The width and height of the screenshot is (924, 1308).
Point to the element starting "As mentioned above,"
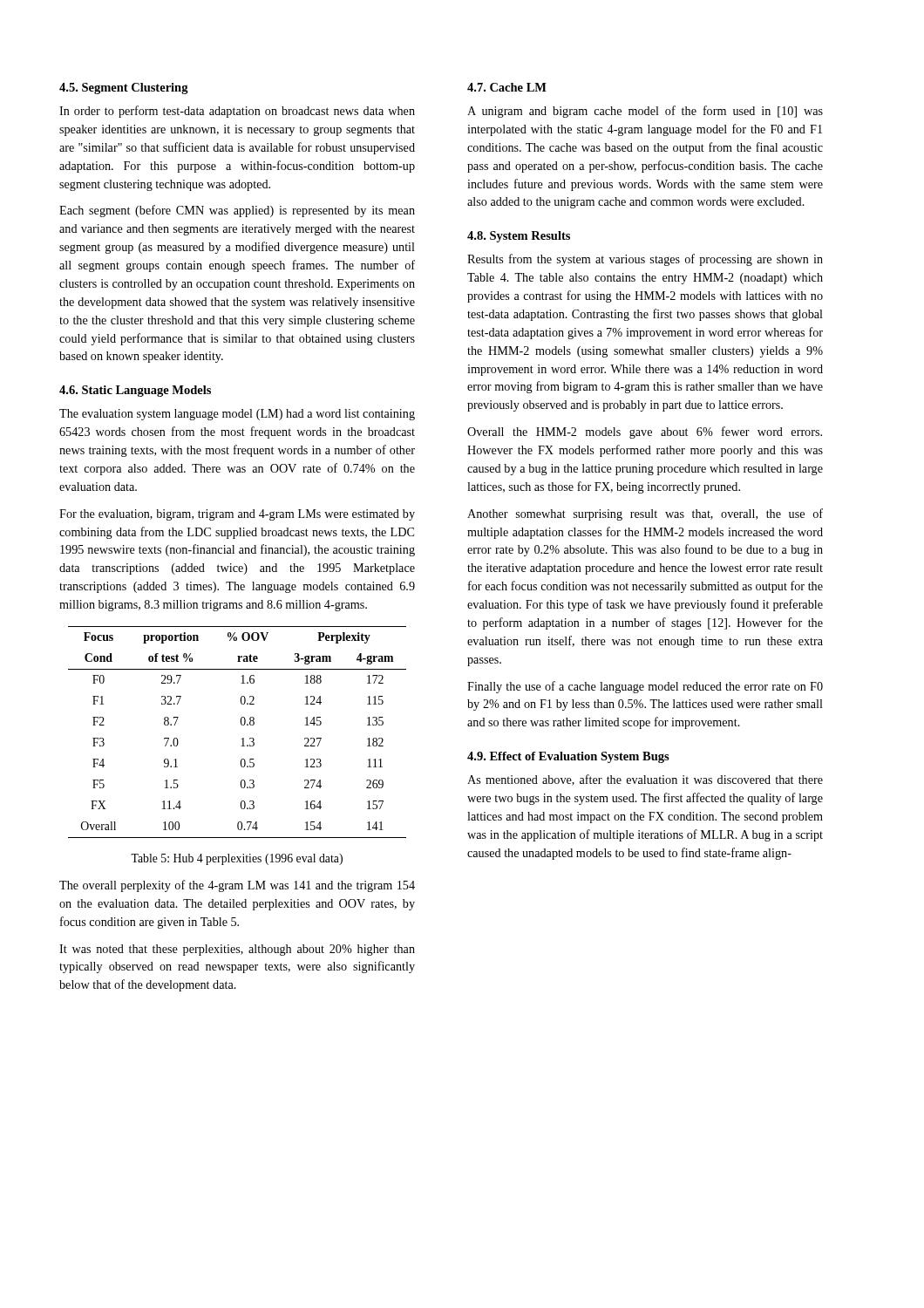click(x=645, y=816)
